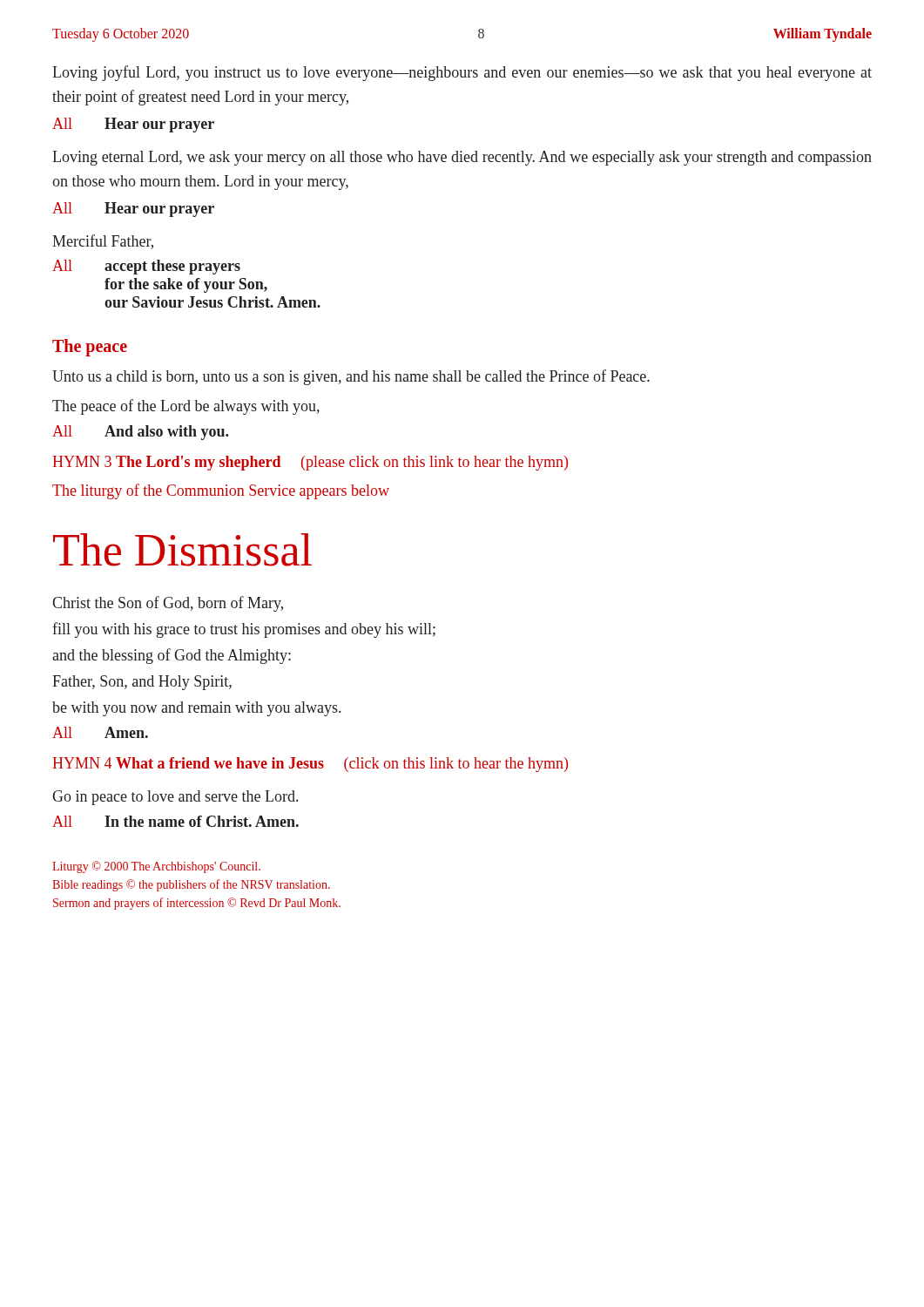This screenshot has width=924, height=1307.
Task: Click on the block starting "Go in peace to love and serve the"
Action: tap(175, 798)
